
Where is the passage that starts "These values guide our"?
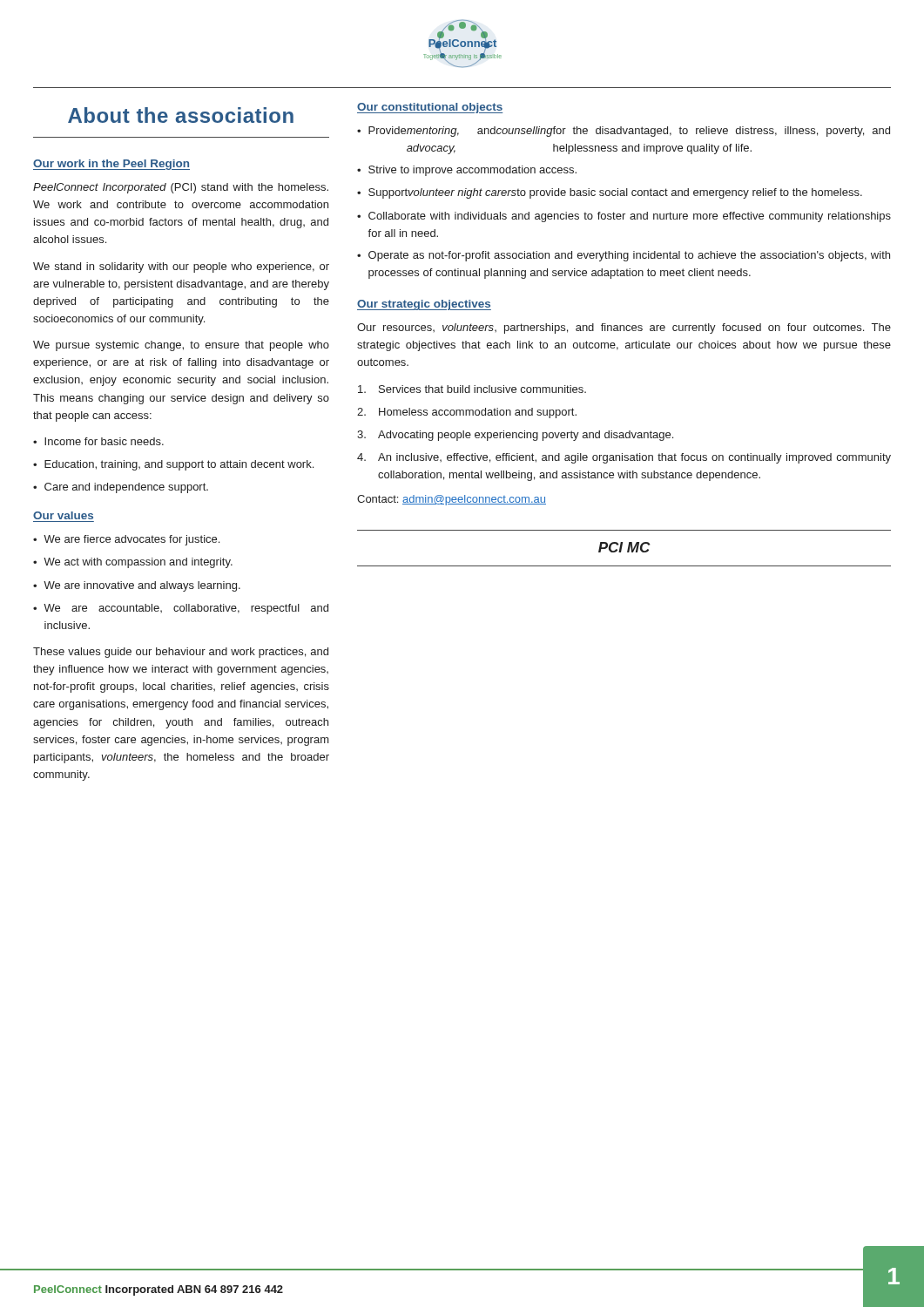[x=181, y=713]
